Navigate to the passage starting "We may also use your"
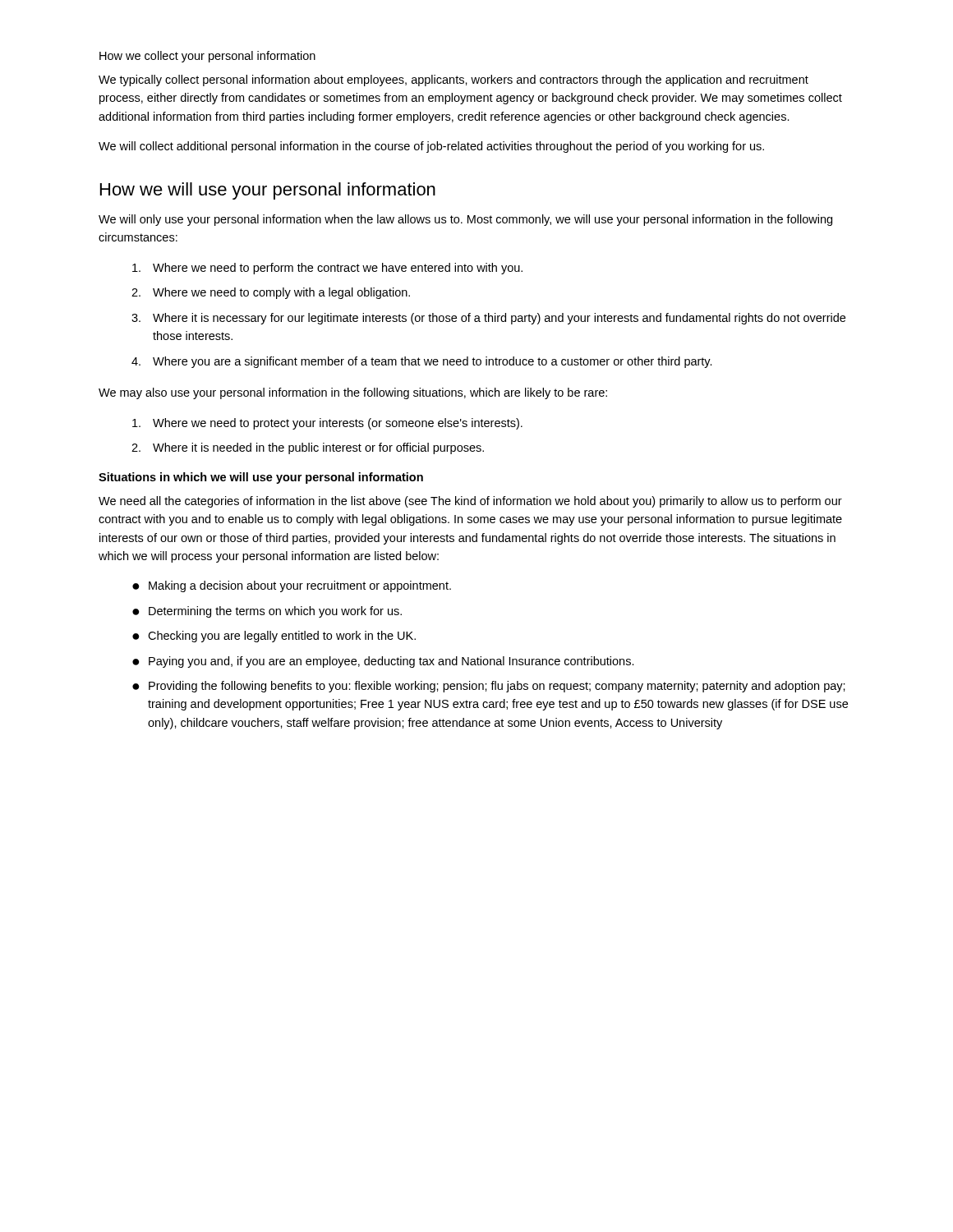This screenshot has width=953, height=1232. coord(353,393)
